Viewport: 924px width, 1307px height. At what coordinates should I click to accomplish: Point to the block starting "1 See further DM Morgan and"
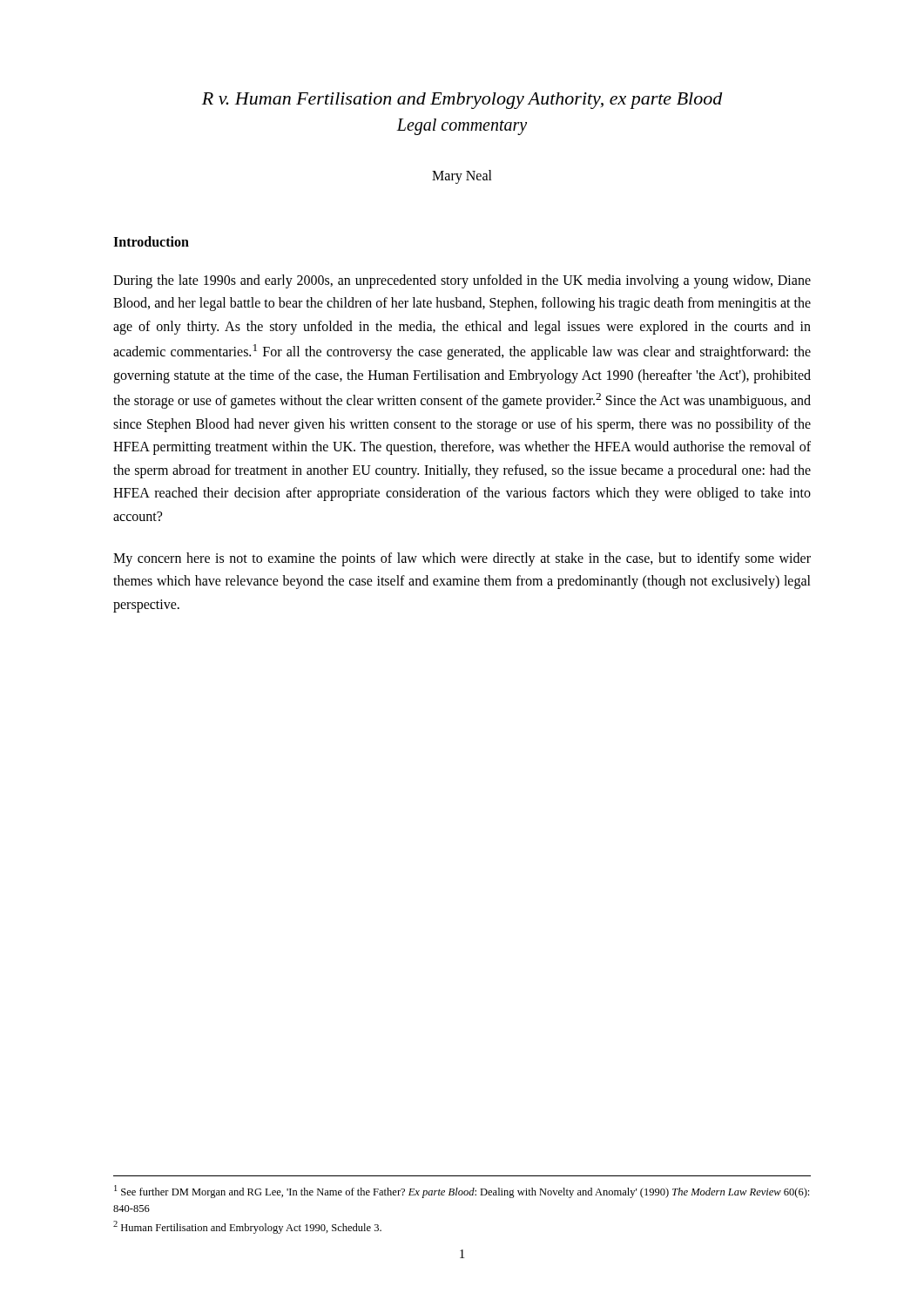(462, 1199)
